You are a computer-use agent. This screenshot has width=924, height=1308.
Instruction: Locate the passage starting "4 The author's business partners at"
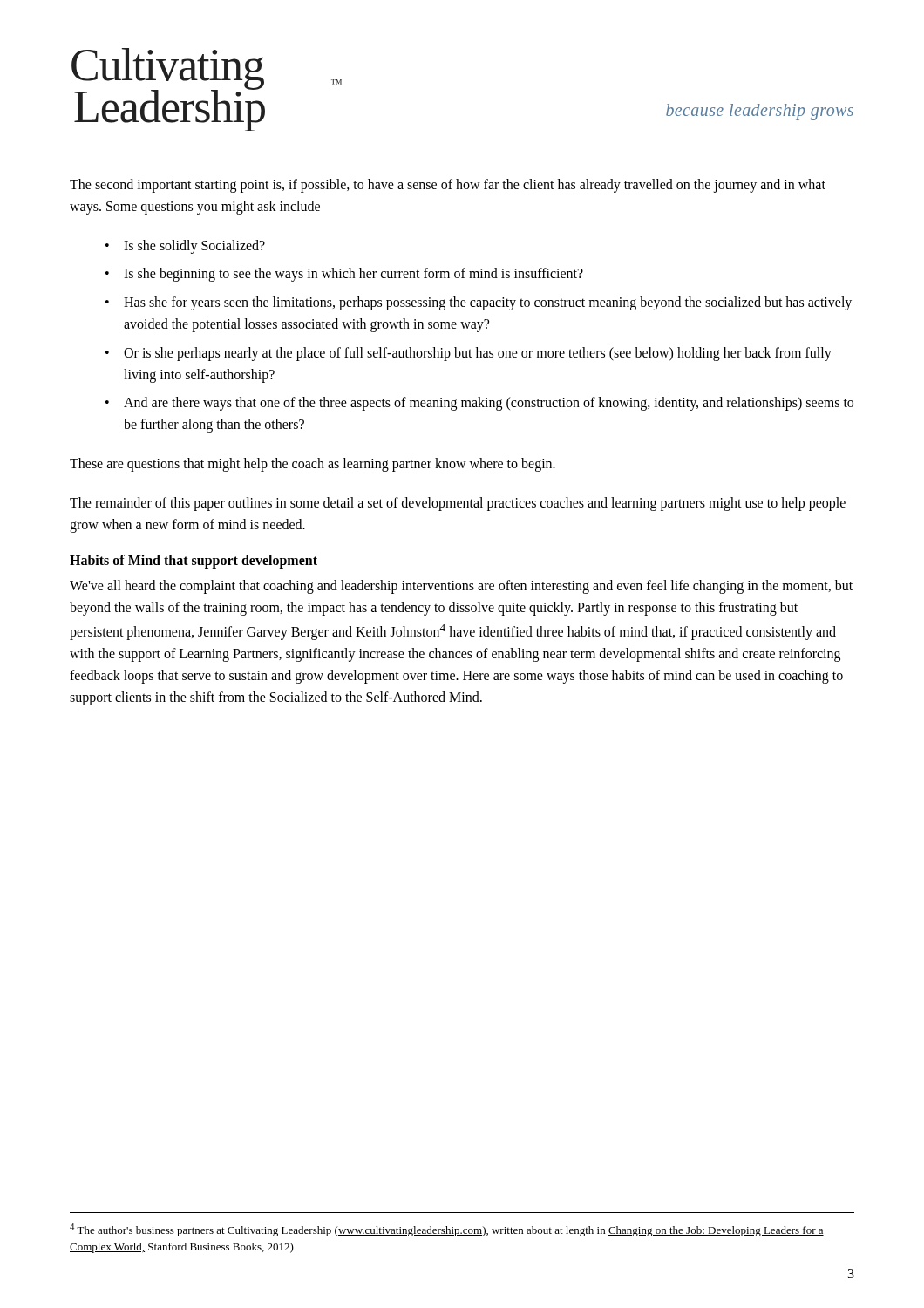462,1238
